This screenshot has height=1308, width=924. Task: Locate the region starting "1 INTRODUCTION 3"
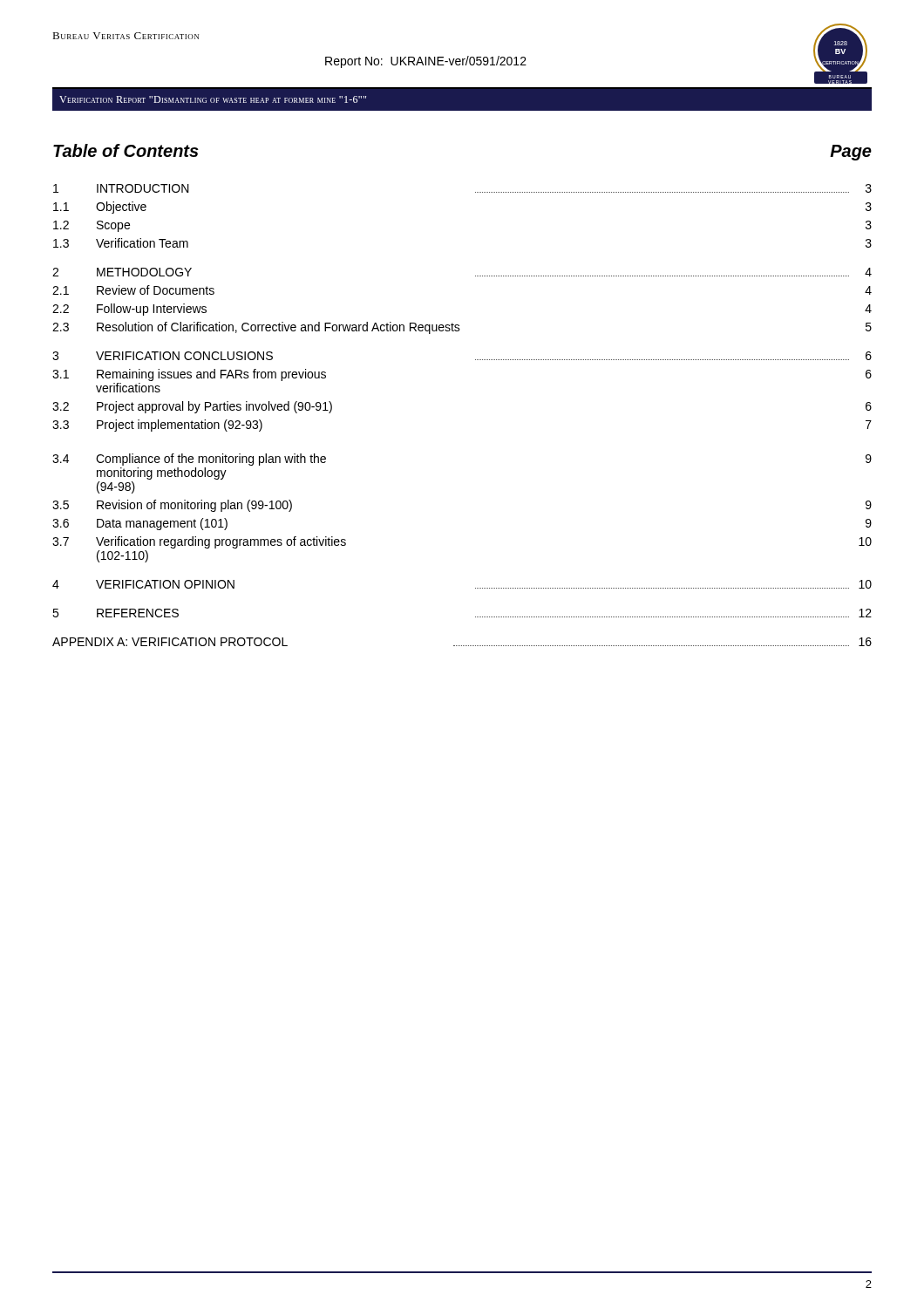tap(55, 188)
